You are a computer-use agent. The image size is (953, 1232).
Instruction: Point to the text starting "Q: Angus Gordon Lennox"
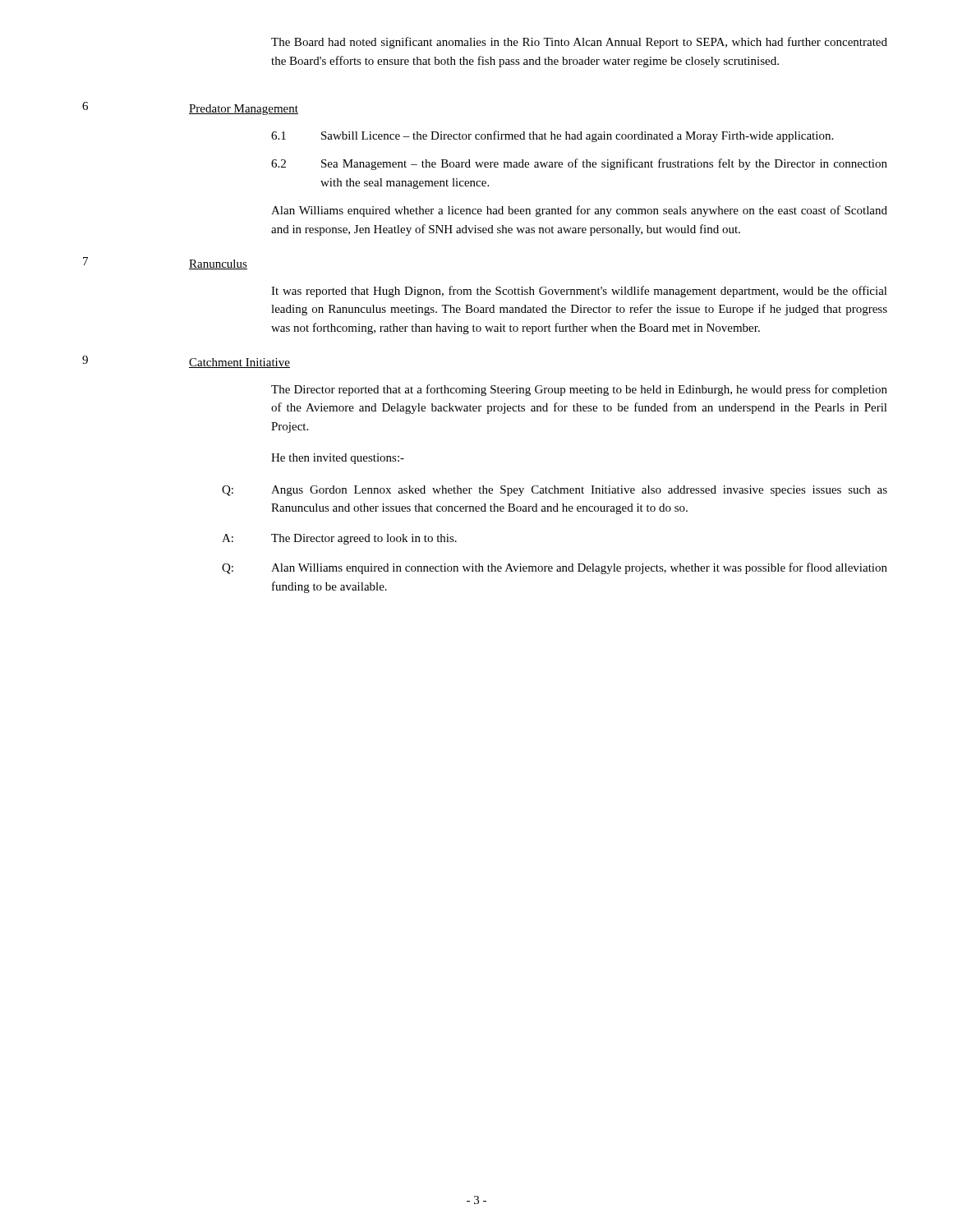pyautogui.click(x=555, y=499)
